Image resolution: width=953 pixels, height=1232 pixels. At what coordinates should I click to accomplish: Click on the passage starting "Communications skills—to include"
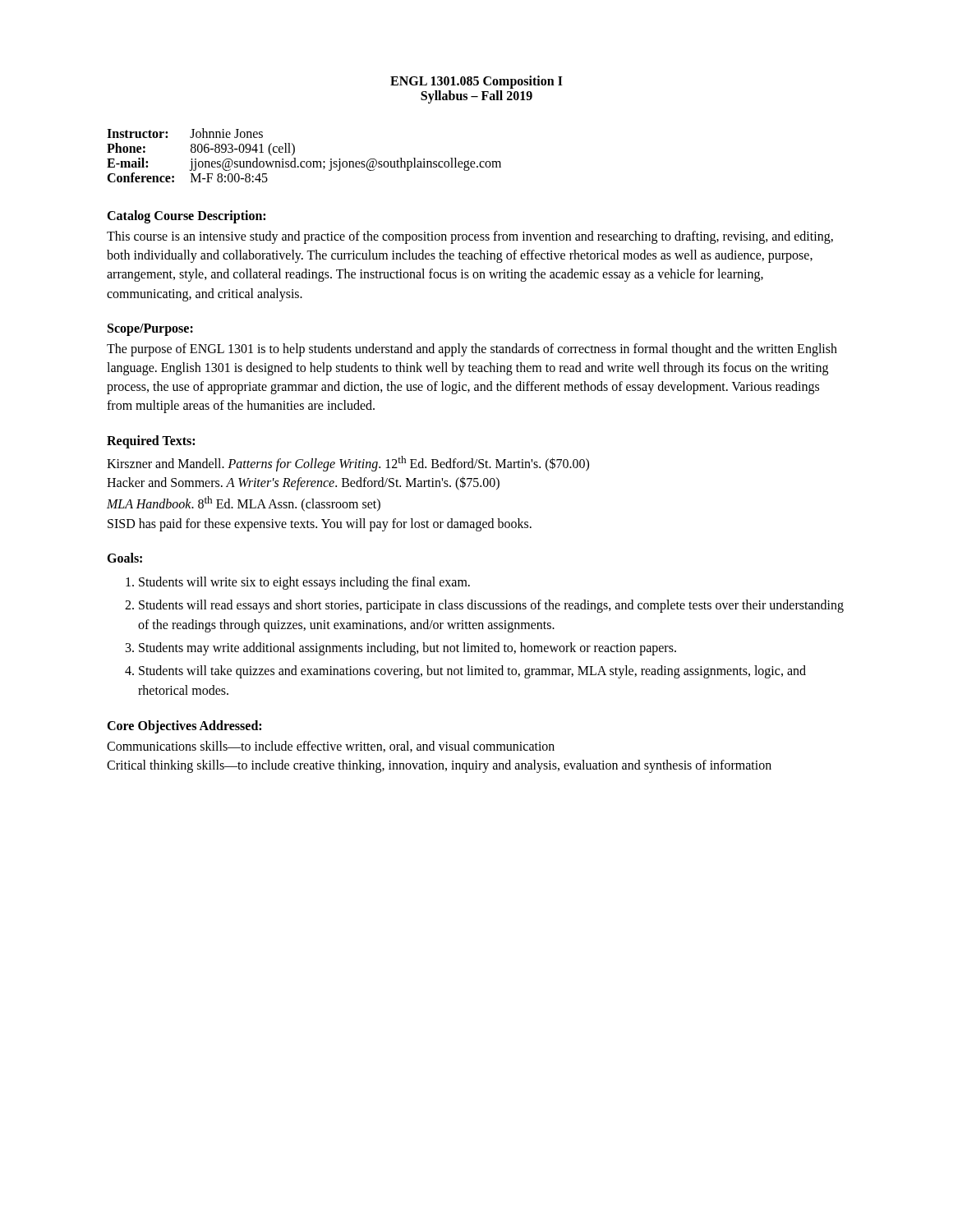click(476, 756)
